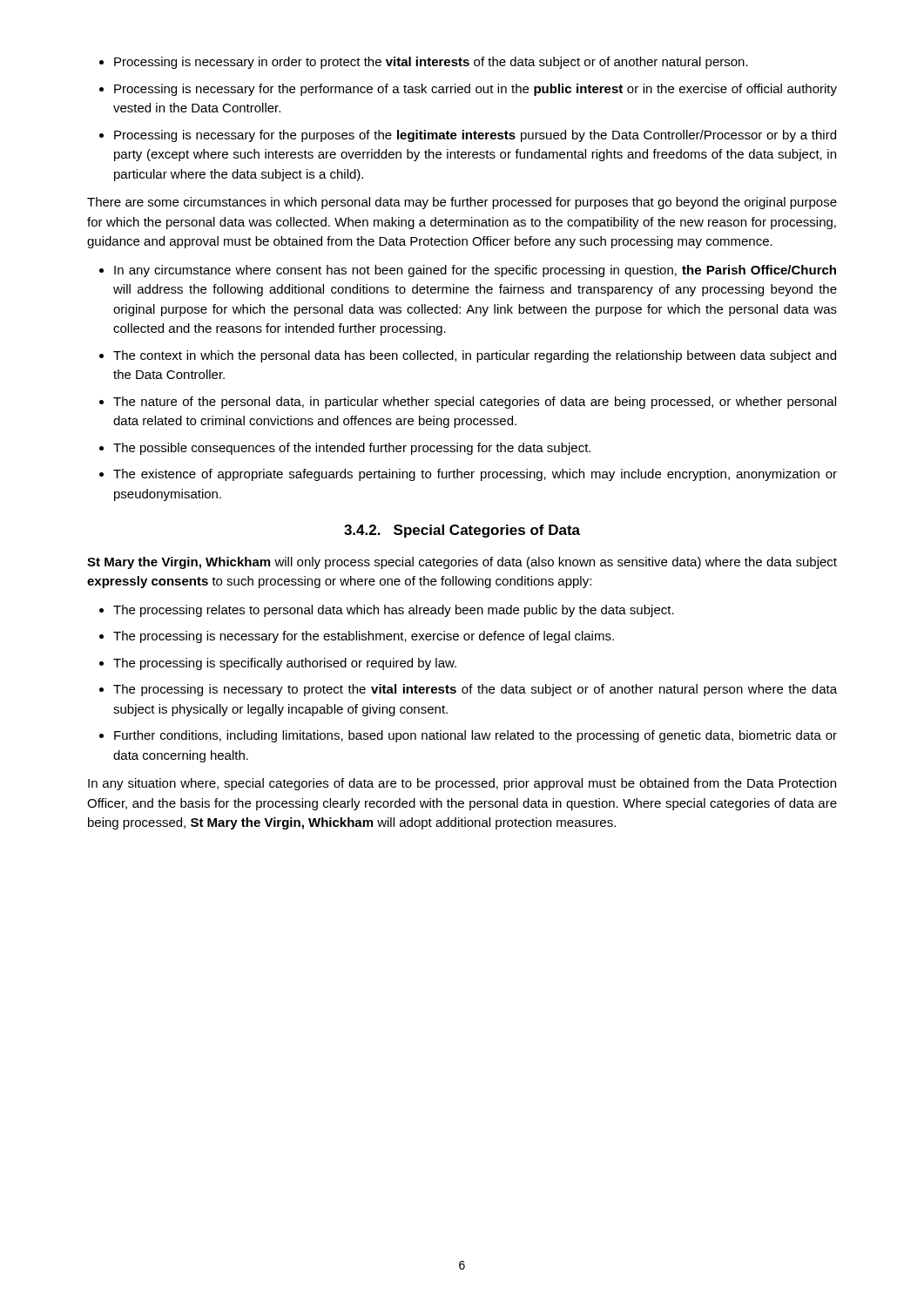Locate the list item that reads "Processing is necessary for the purposes of"

click(475, 154)
